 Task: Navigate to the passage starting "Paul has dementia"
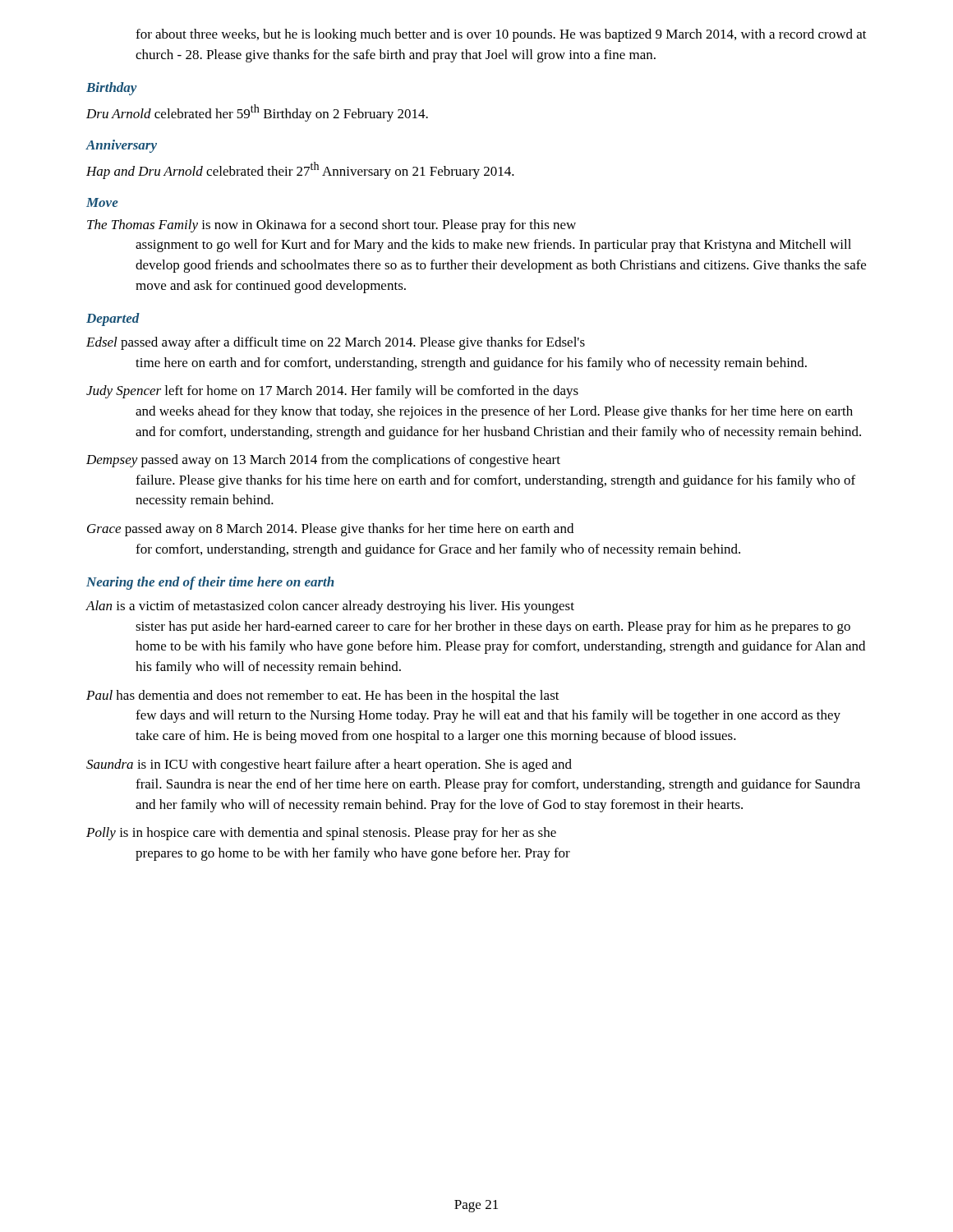[476, 716]
